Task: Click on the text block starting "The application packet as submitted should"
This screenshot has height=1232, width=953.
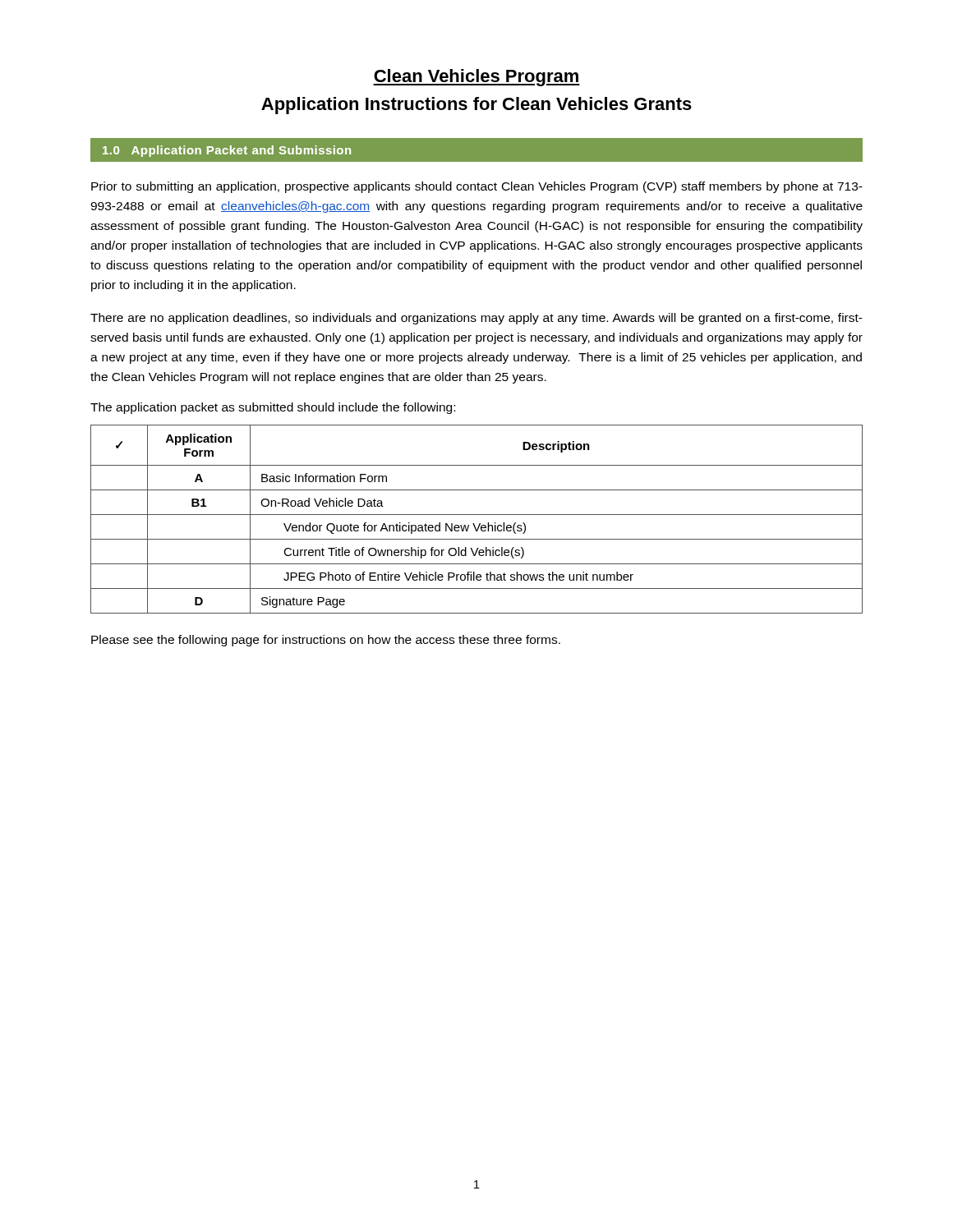Action: pos(273,407)
